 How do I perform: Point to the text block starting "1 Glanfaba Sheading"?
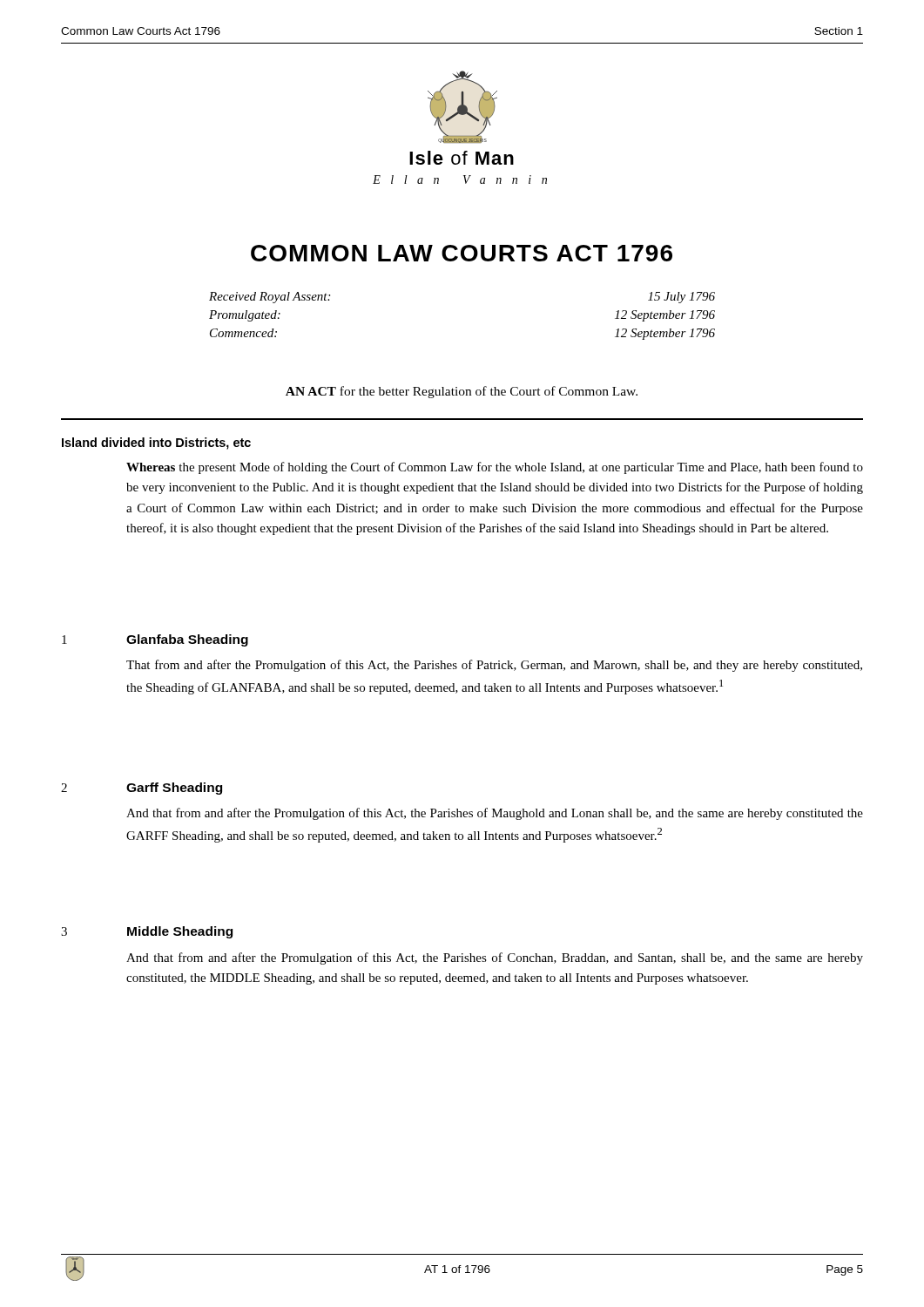coord(155,640)
